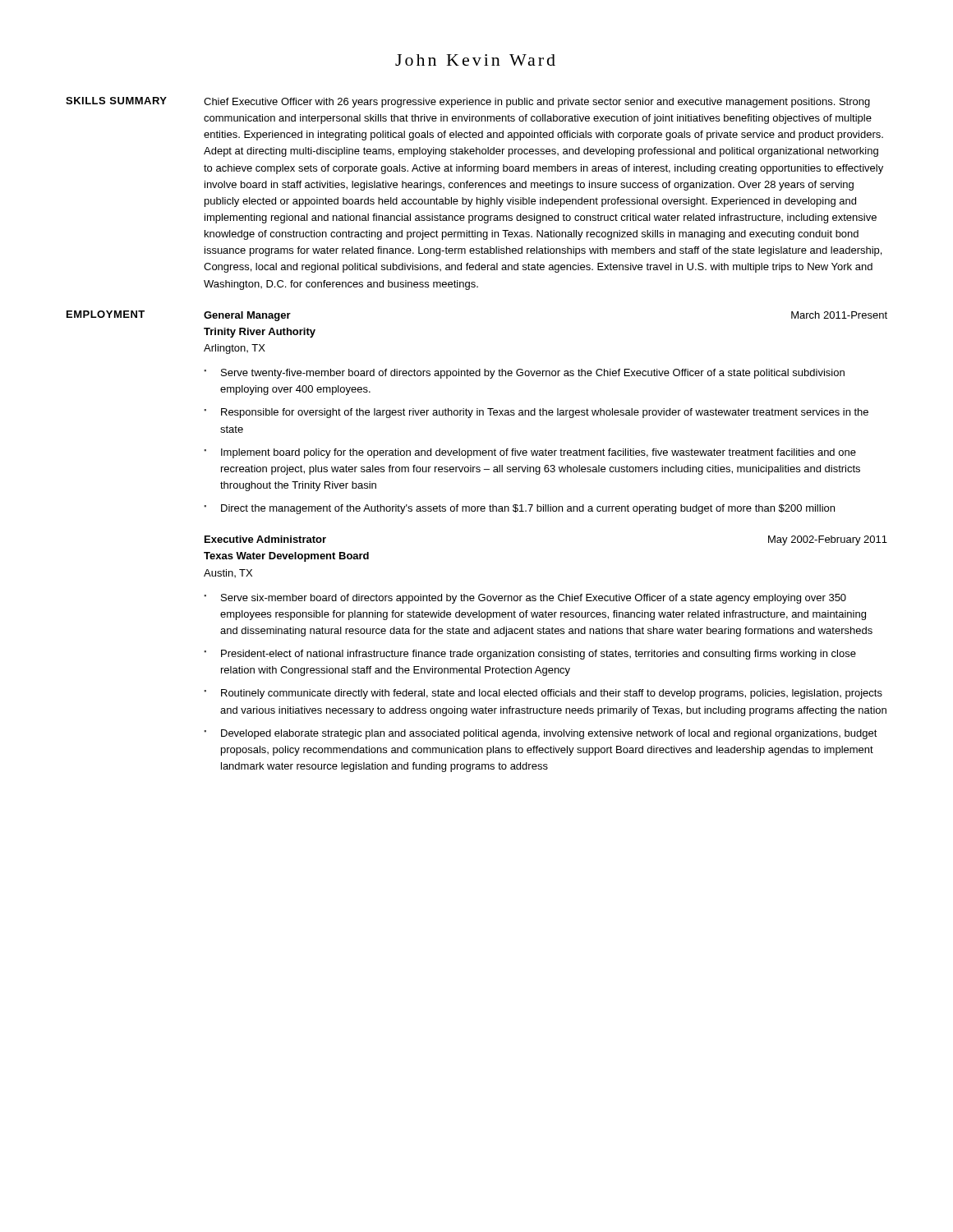Locate the passage starting "▪ Implement board policy"

[545, 469]
